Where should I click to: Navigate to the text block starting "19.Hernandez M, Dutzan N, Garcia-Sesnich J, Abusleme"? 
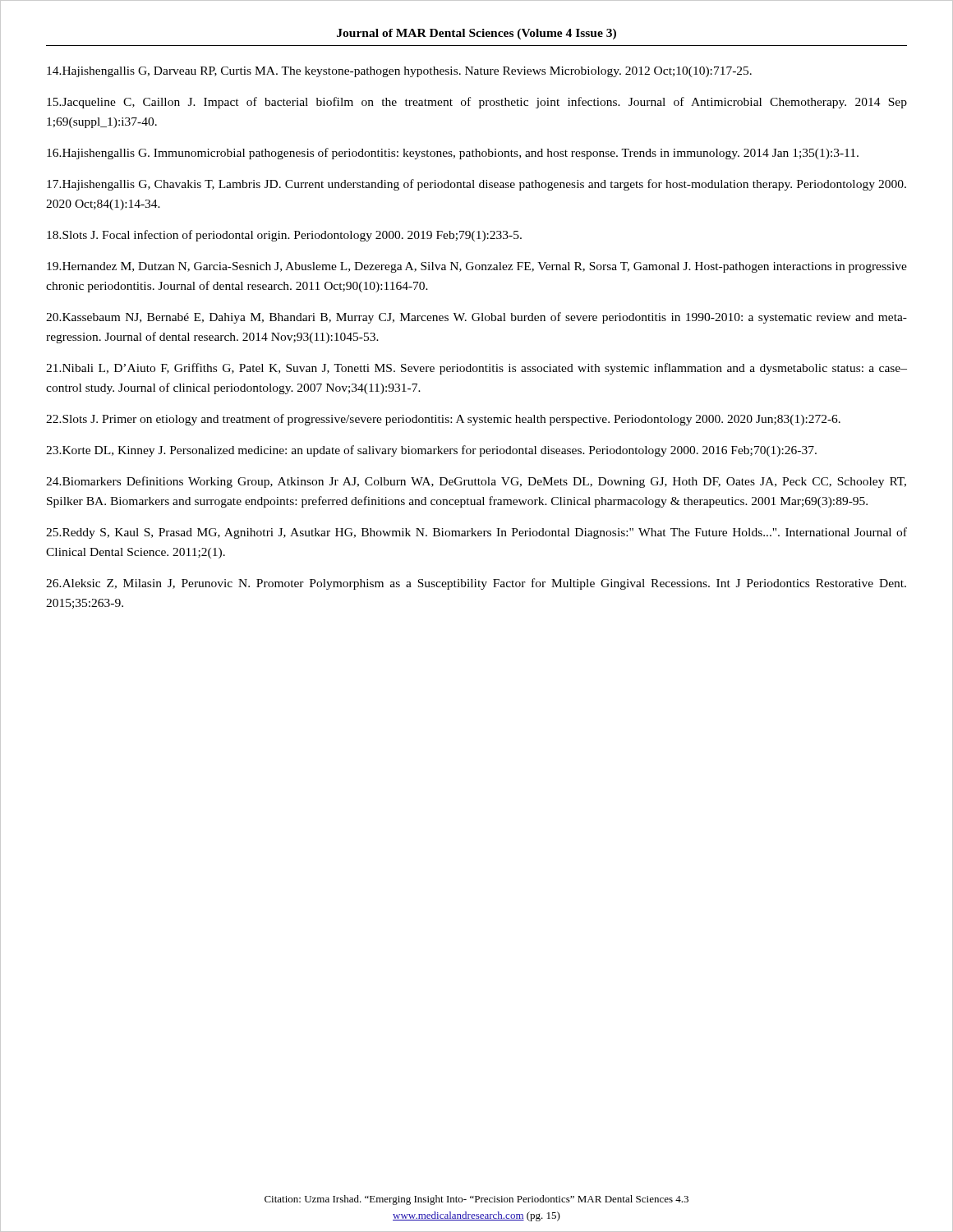click(476, 276)
